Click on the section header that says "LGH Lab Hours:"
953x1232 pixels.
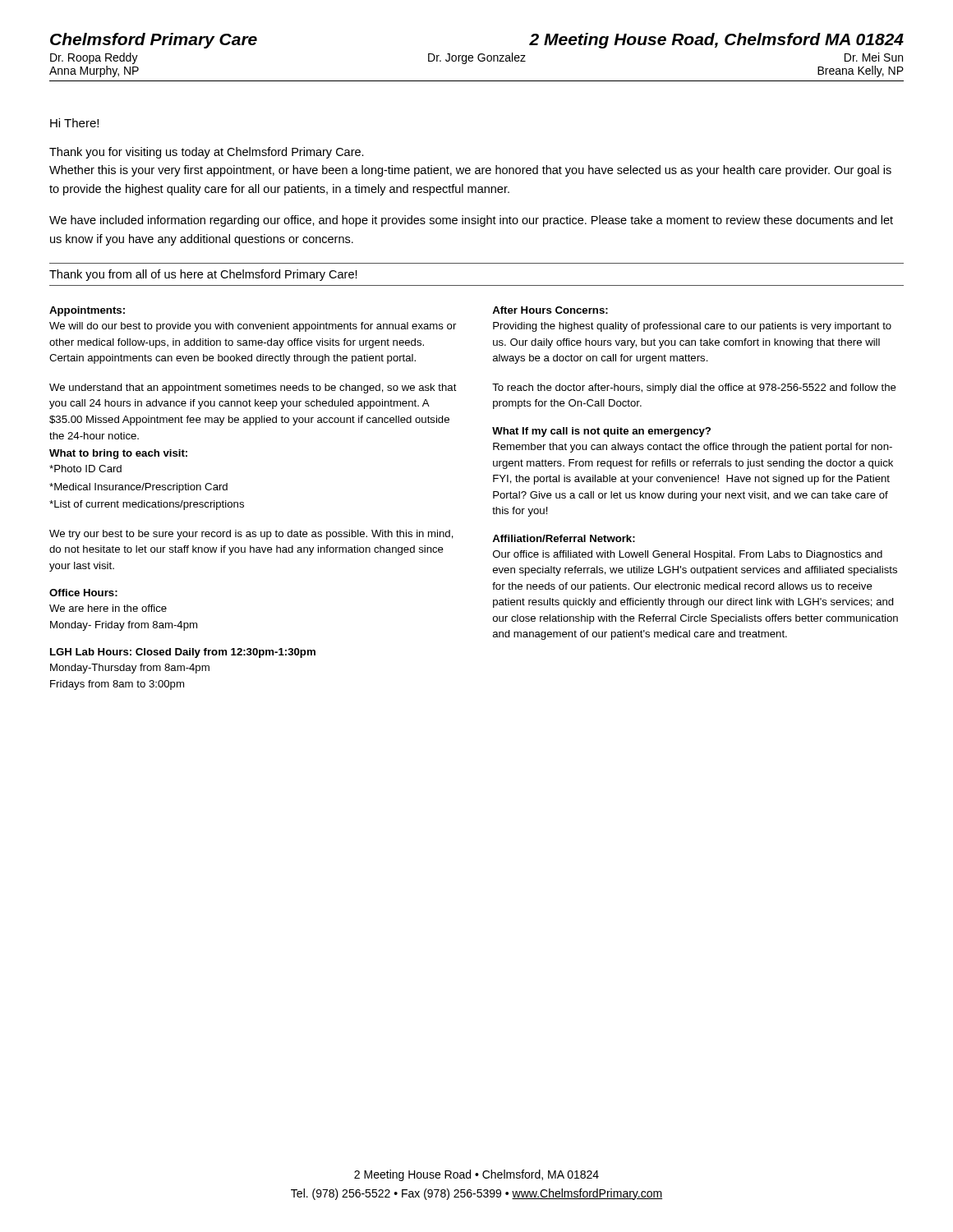(x=183, y=652)
